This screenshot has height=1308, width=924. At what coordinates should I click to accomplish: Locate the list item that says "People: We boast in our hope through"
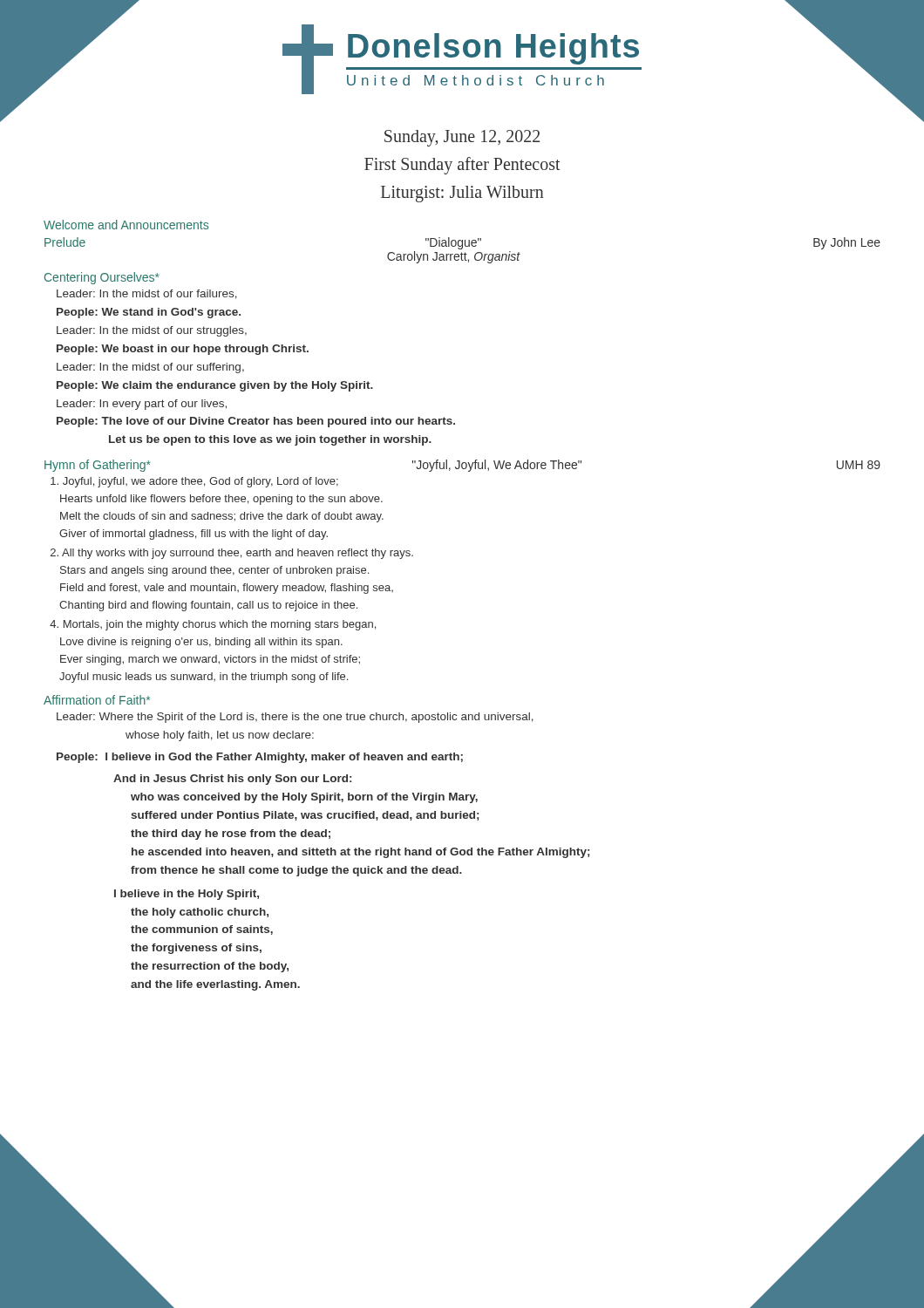click(x=183, y=348)
